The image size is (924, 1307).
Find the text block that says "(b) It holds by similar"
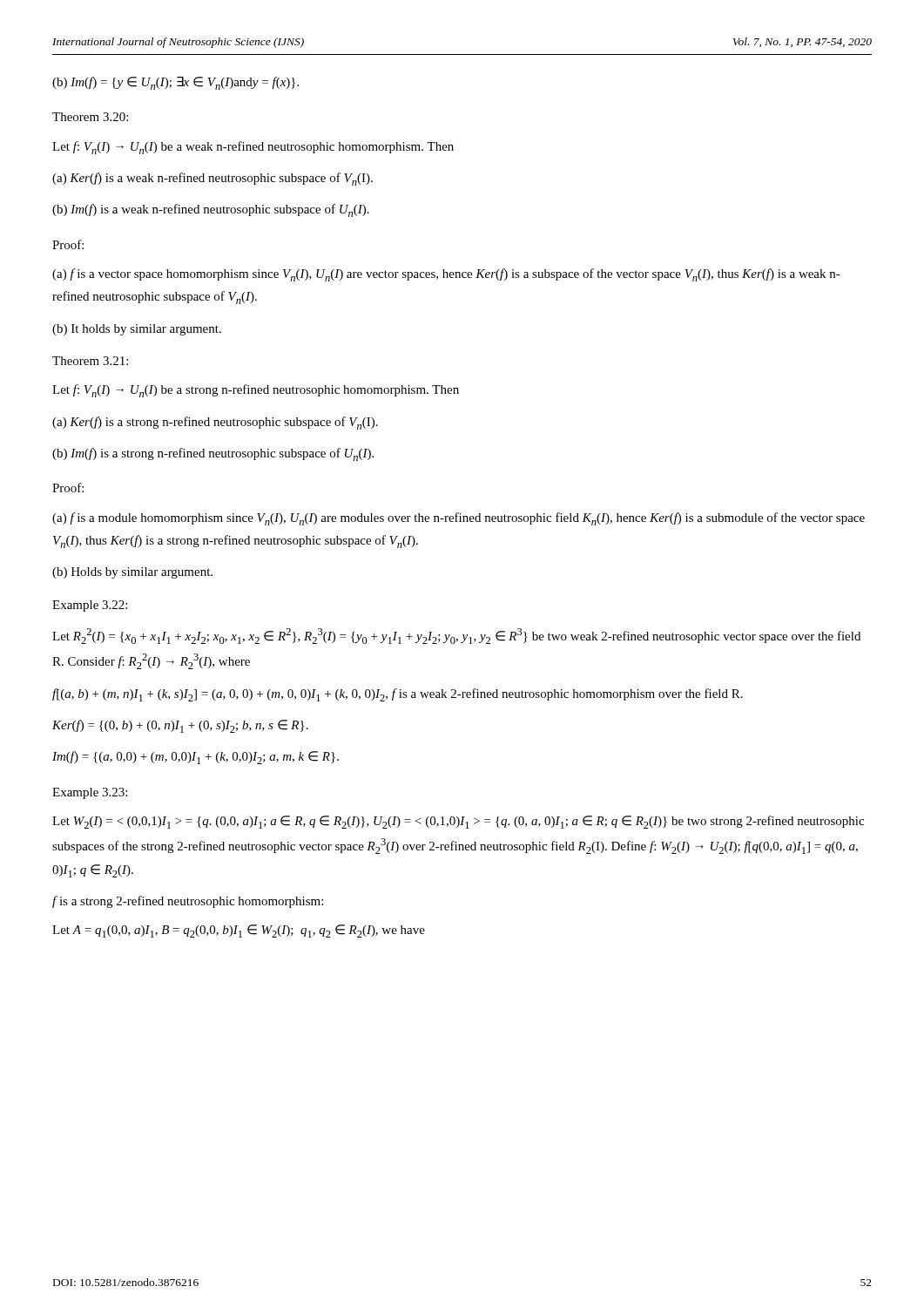click(137, 328)
